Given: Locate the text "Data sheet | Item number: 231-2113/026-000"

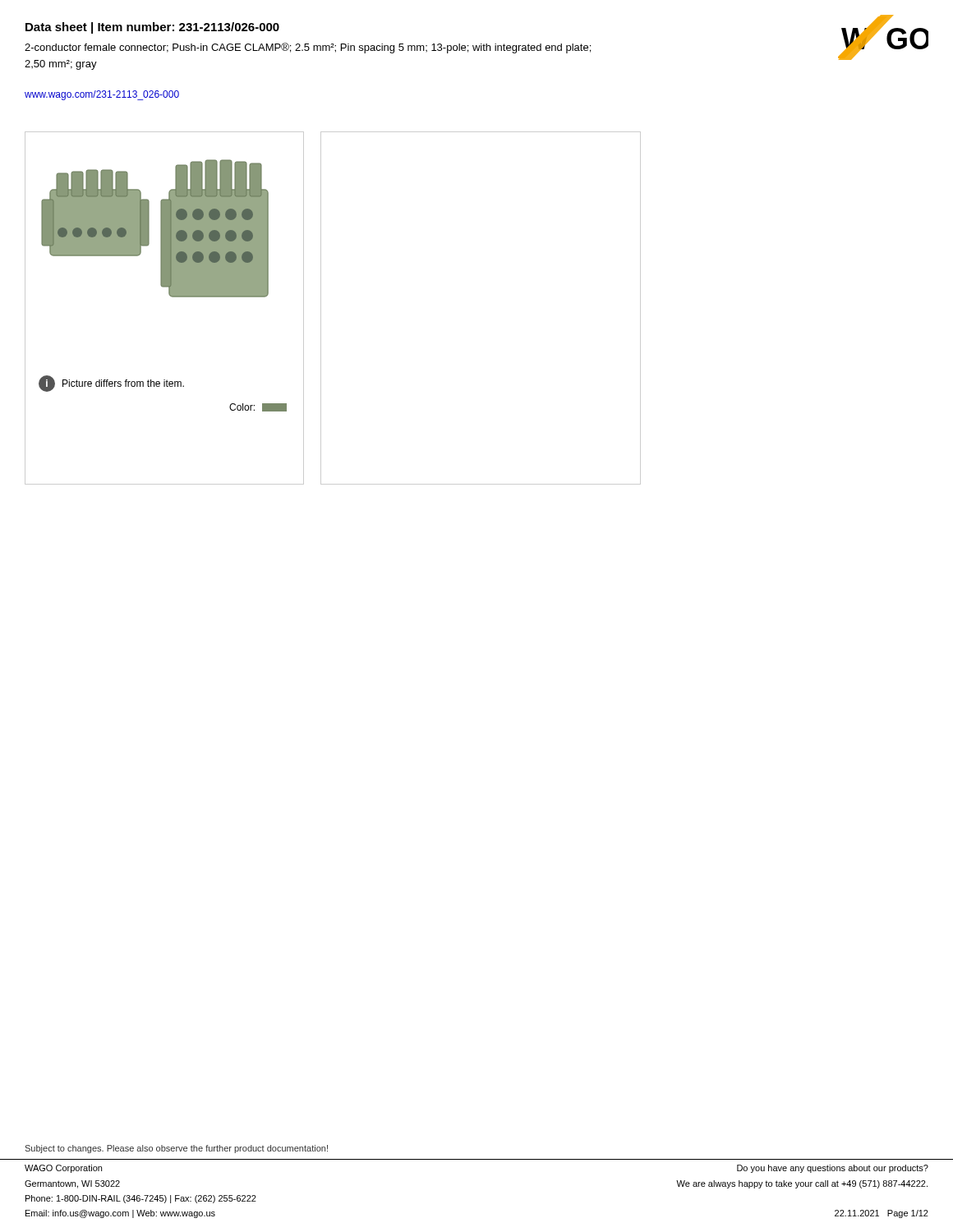Looking at the screenshot, I should coord(152,27).
